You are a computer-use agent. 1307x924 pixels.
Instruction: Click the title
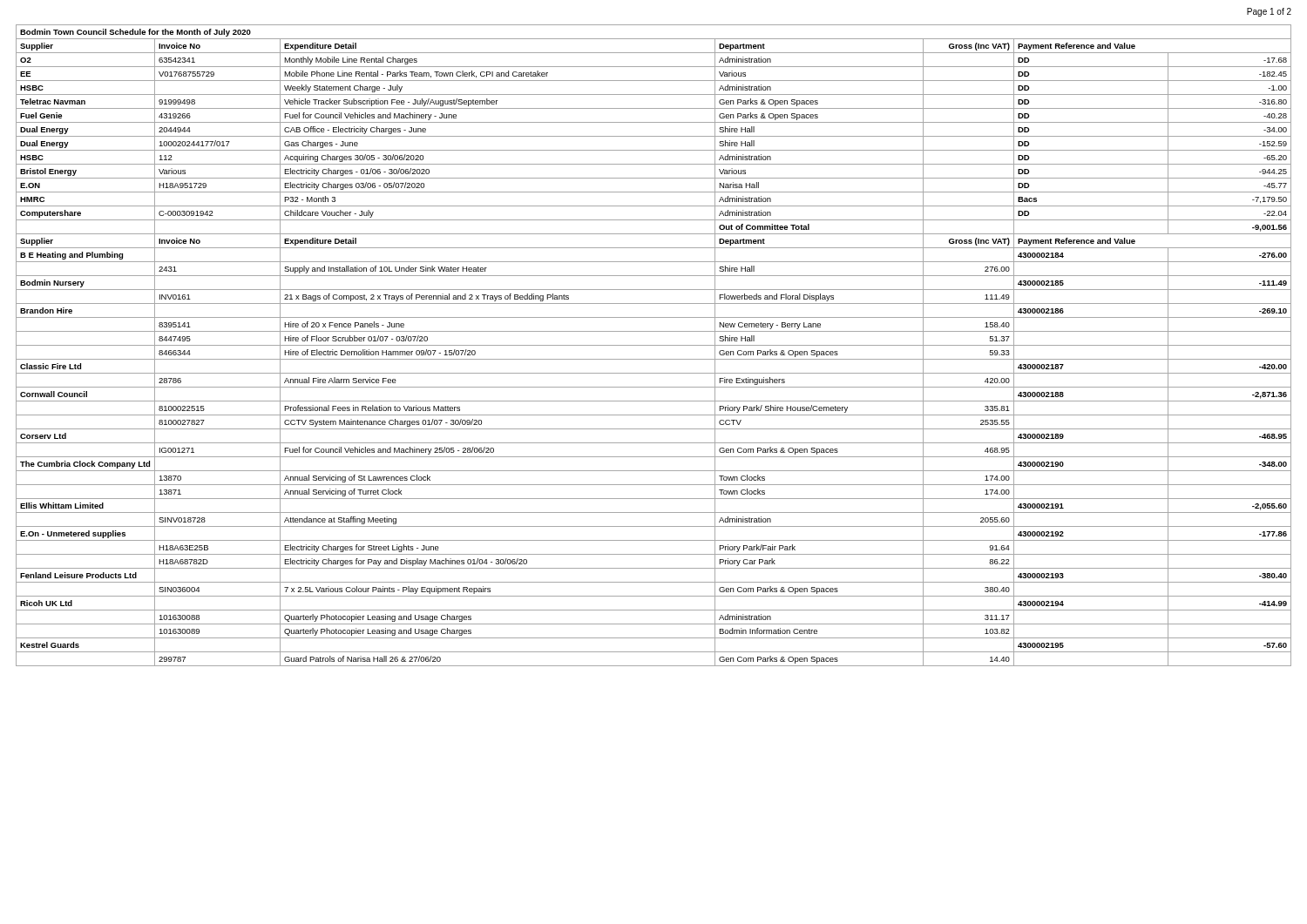(x=135, y=32)
